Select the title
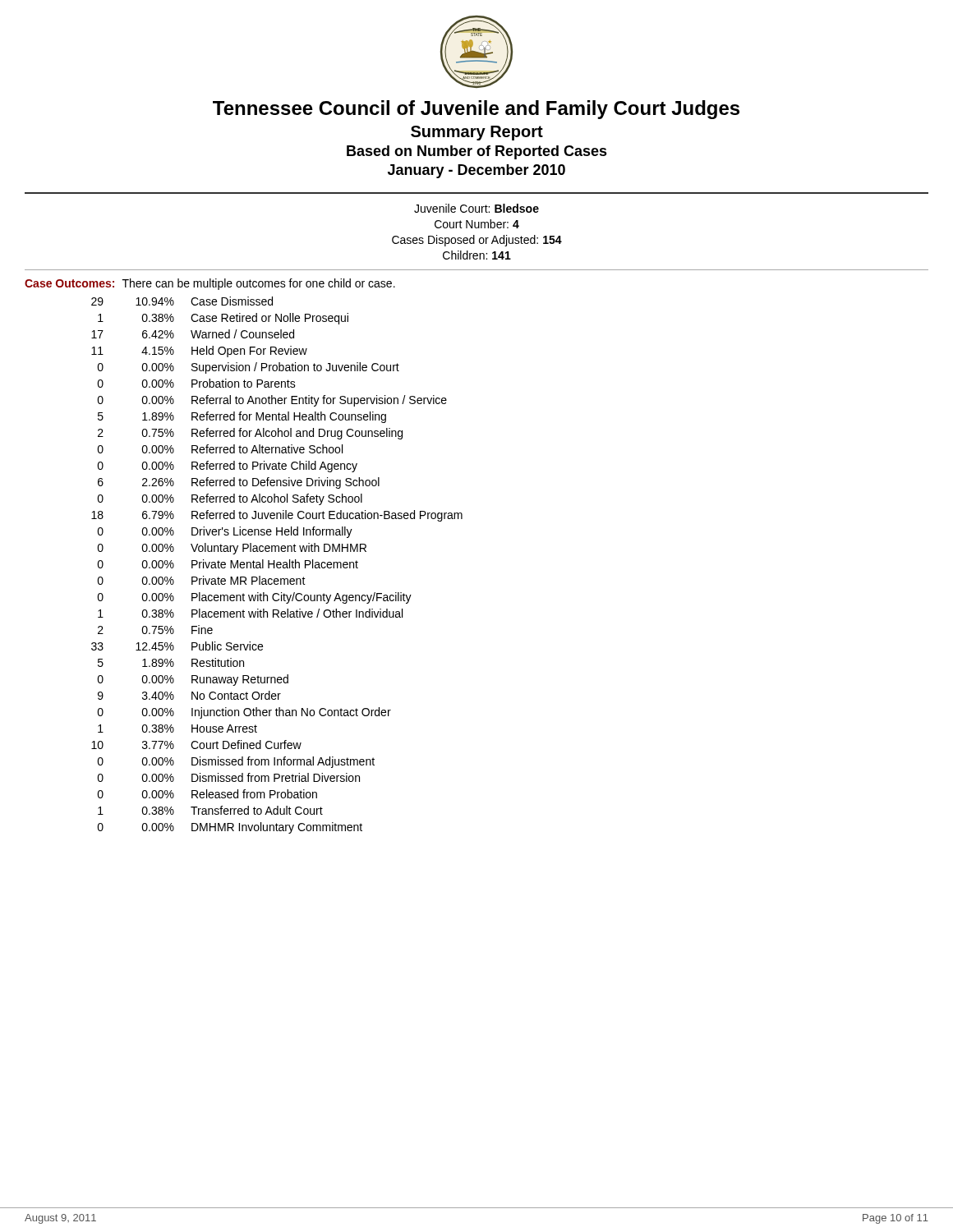The image size is (953, 1232). tap(476, 137)
